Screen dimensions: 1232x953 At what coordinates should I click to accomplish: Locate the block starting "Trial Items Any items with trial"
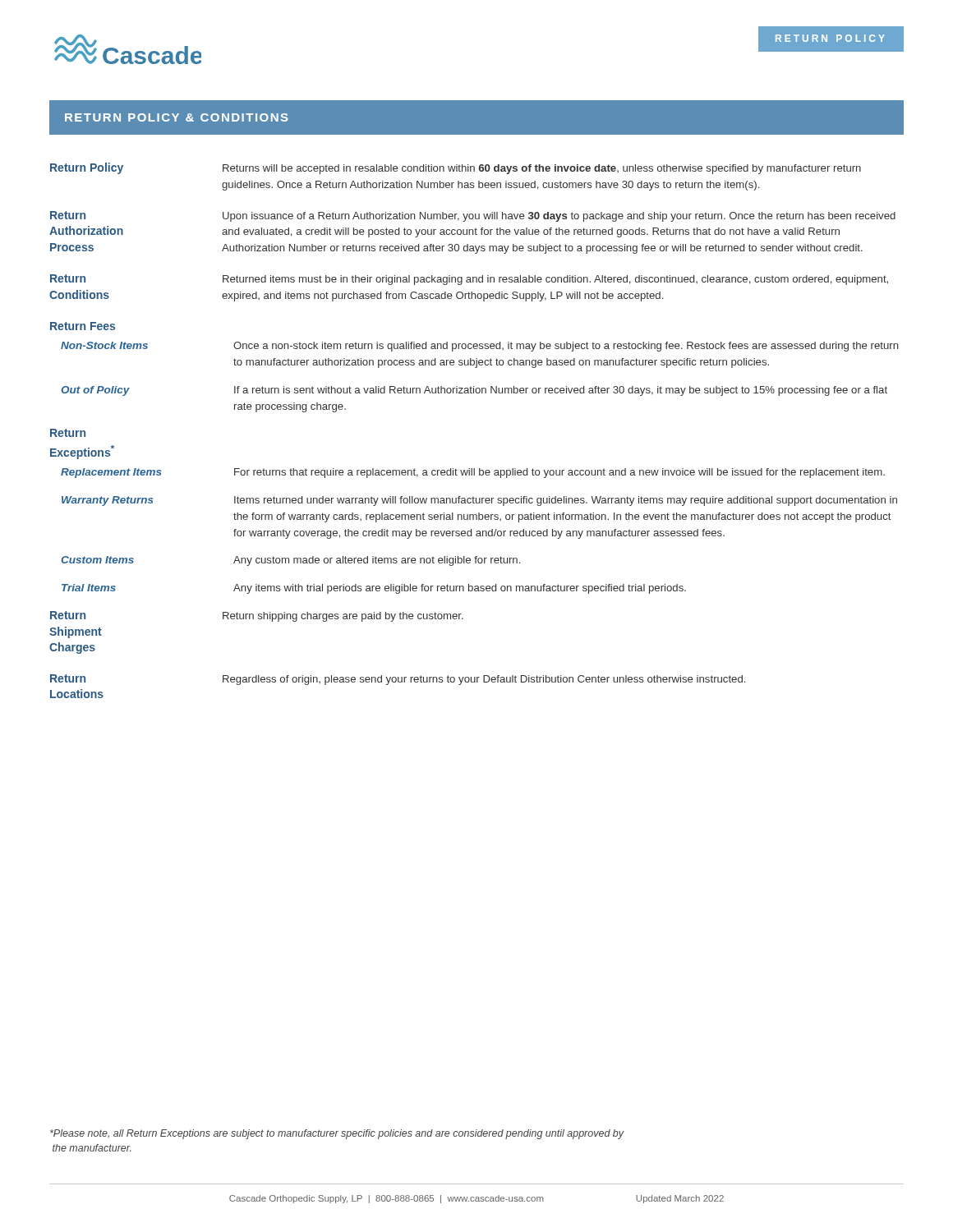tap(476, 588)
